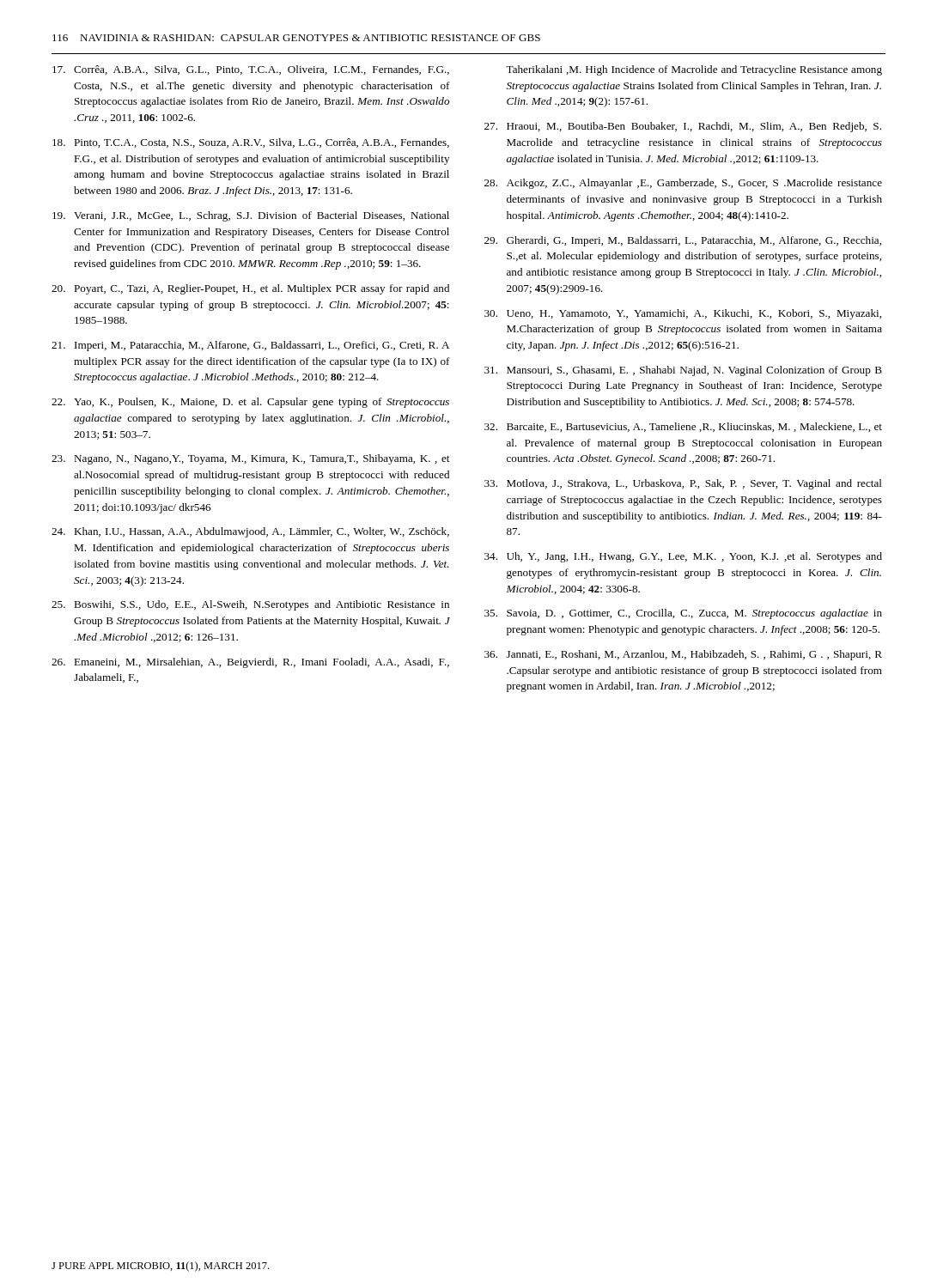Point to the text starting "21.Imperi, M., Pataracchia, M., Alfarone, G., Baldassarri, L.,"
Image resolution: width=937 pixels, height=1288 pixels.
point(251,362)
